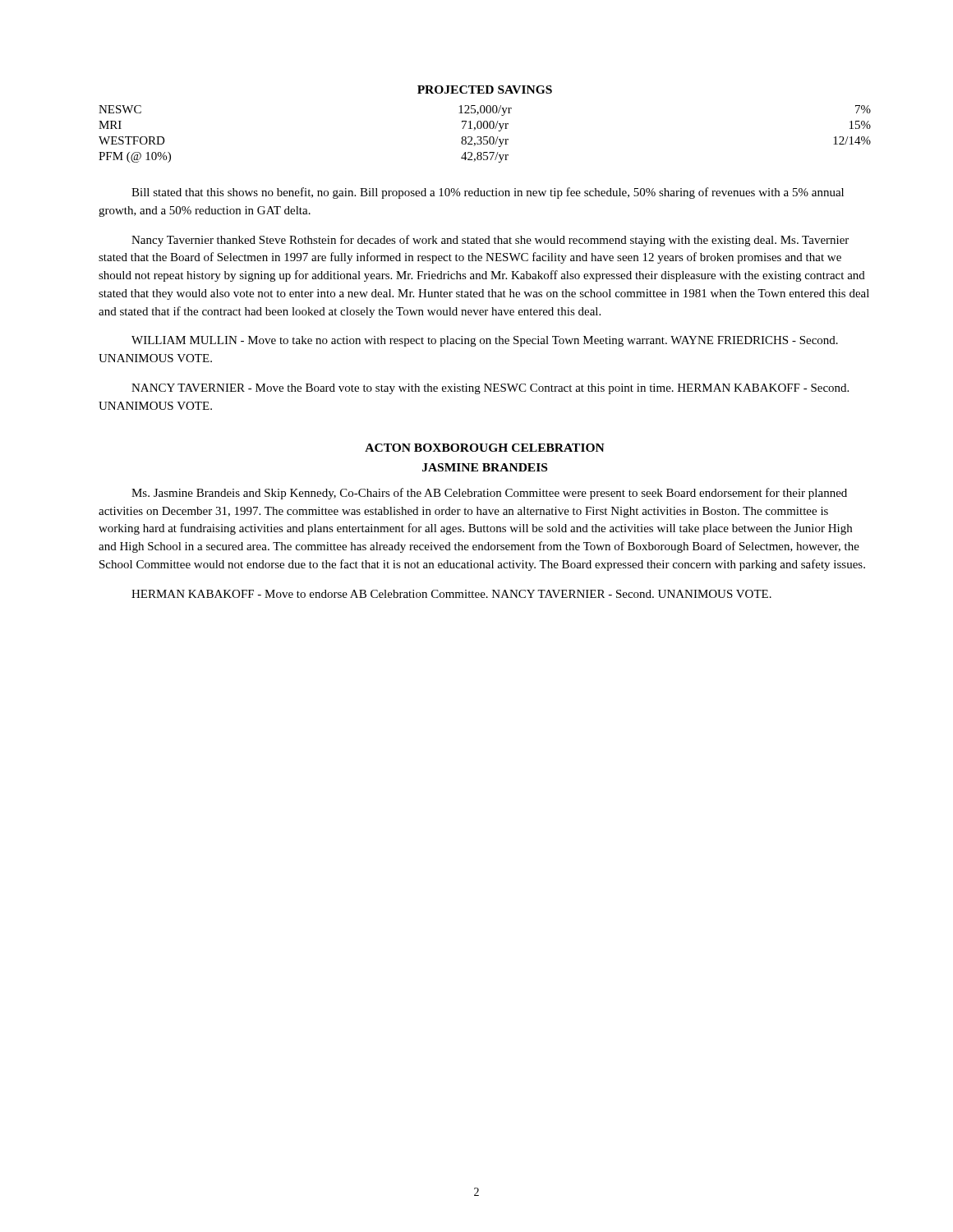
Task: Select the text block containing "Nancy Tavernier thanked Steve Rothstein for decades"
Action: pyautogui.click(x=484, y=275)
